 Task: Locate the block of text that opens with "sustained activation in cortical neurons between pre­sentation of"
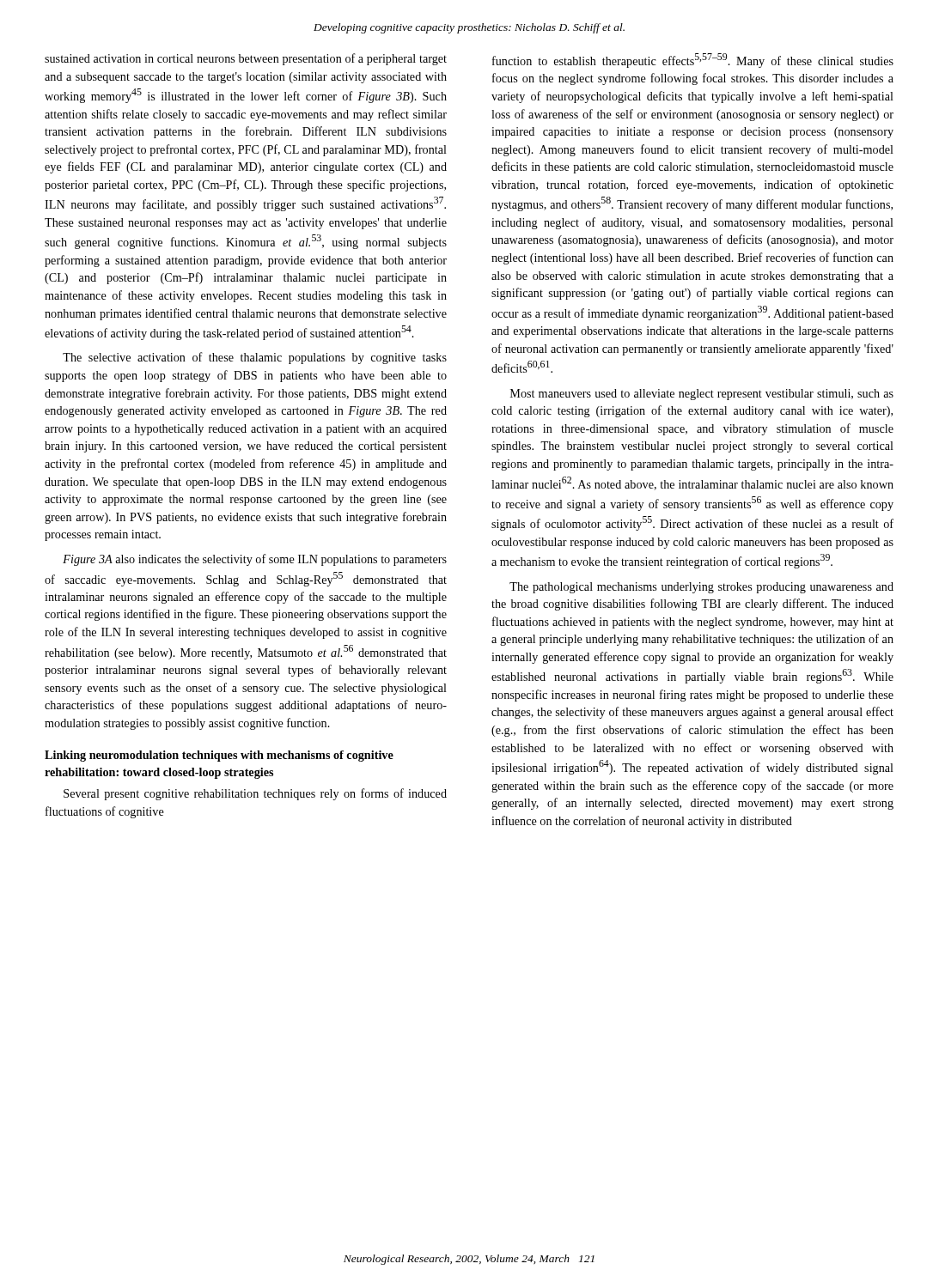click(246, 196)
